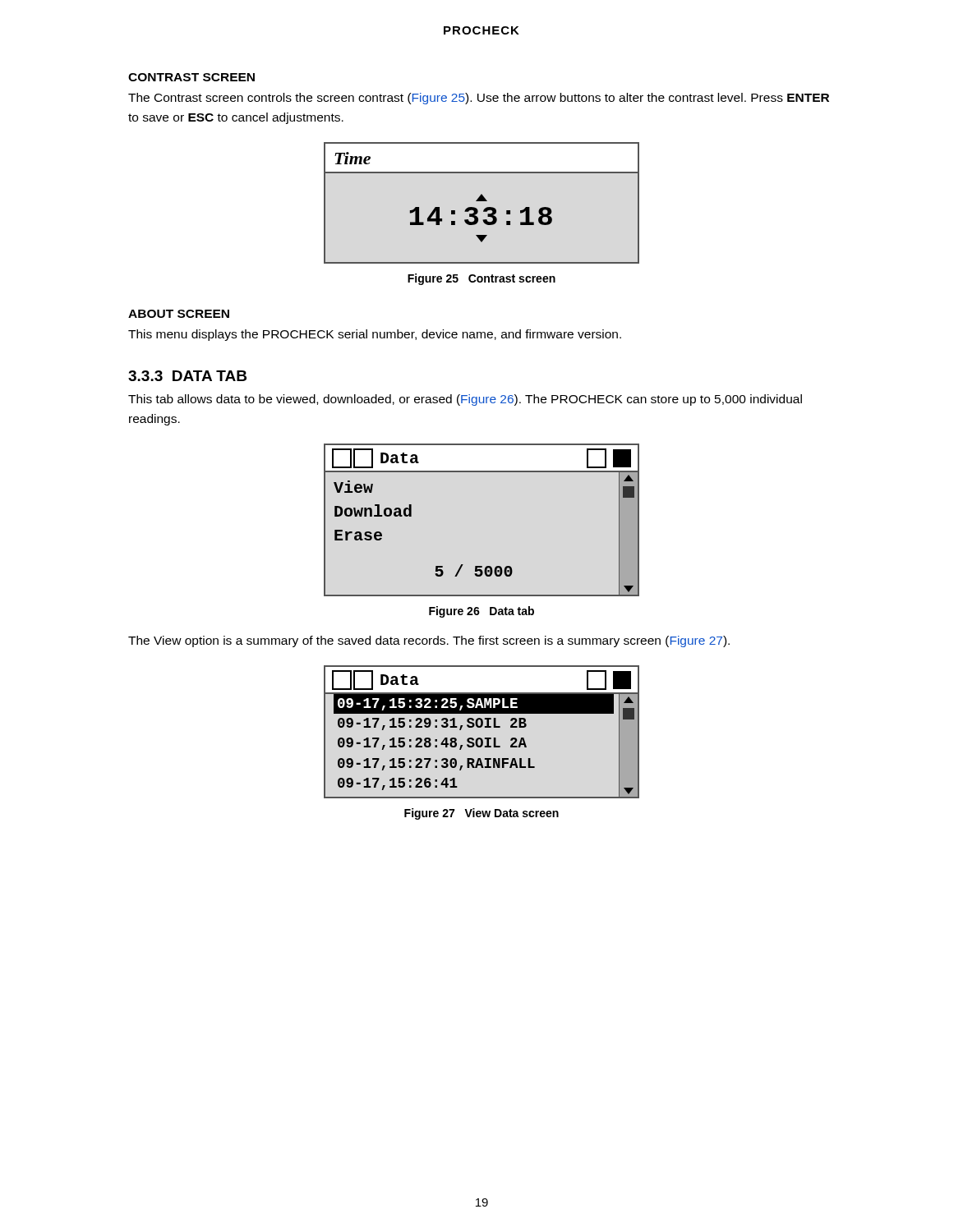Click on the region starting "ABOUT SCREEN"
This screenshot has width=963, height=1232.
point(179,313)
